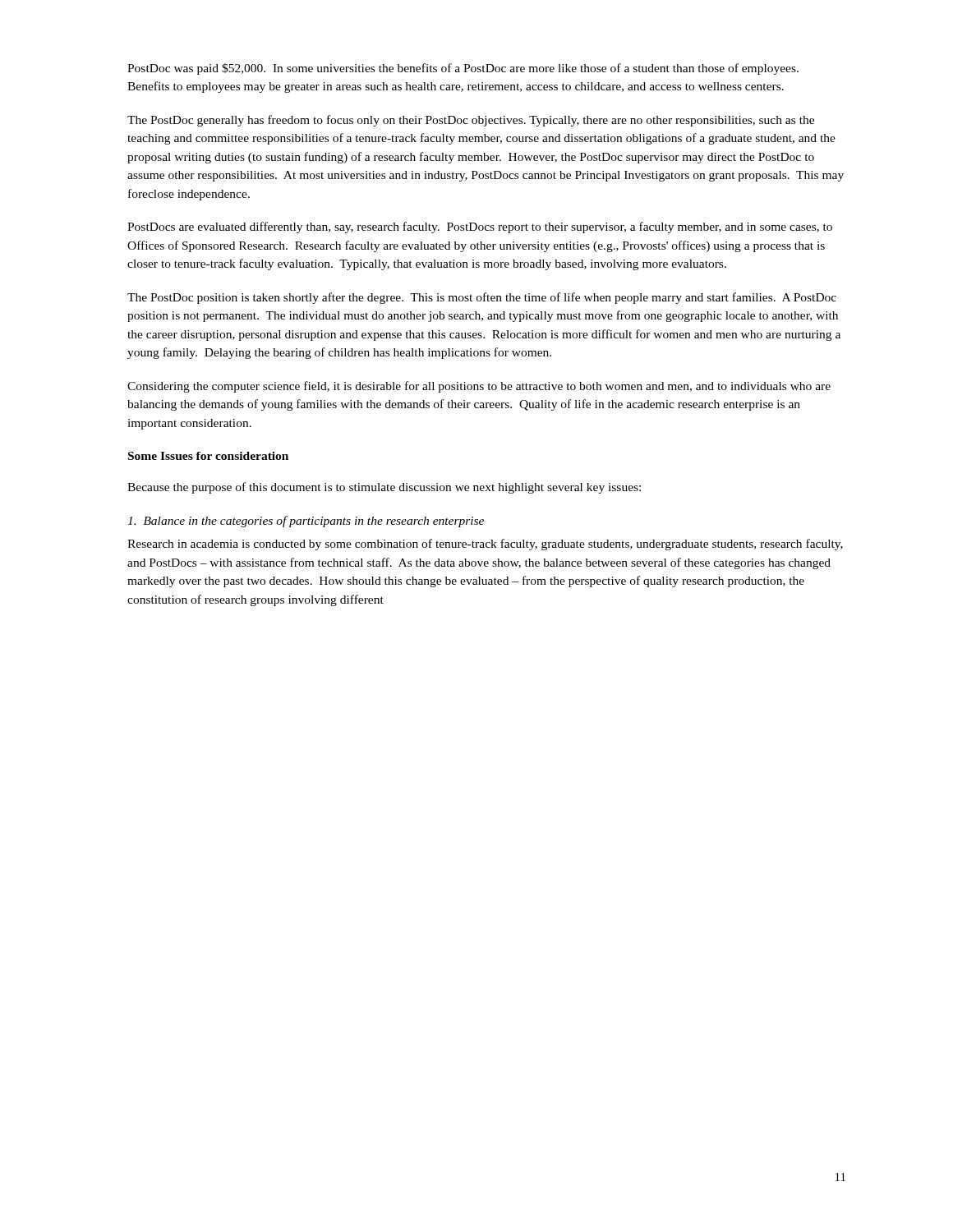Locate the text block that reads "PostDocs are evaluated differently than,"
This screenshot has height=1232, width=953.
pyautogui.click(x=480, y=245)
